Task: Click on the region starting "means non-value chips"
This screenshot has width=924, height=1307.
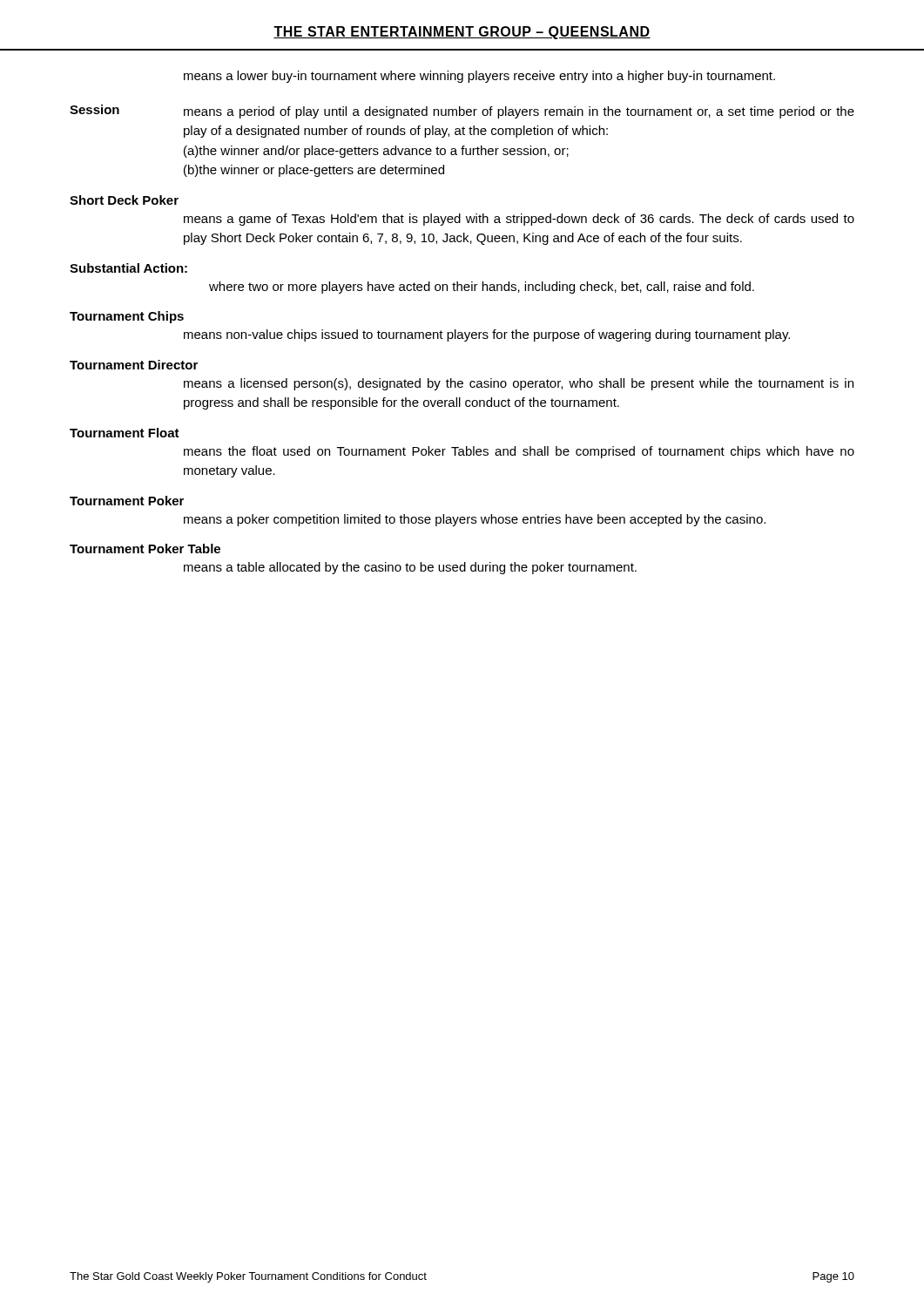Action: pyautogui.click(x=487, y=334)
